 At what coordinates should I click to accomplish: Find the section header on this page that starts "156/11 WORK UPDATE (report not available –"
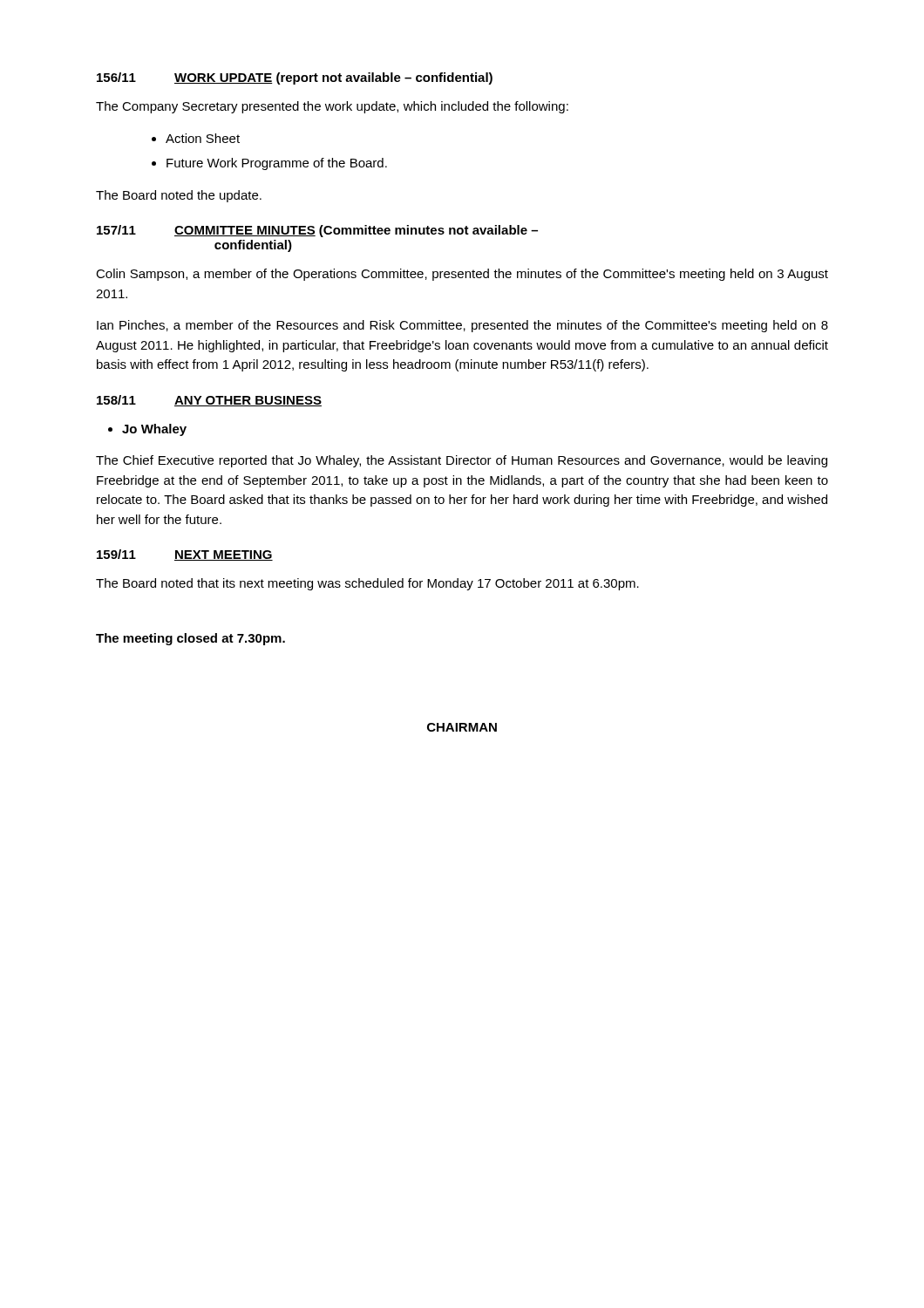pos(294,77)
